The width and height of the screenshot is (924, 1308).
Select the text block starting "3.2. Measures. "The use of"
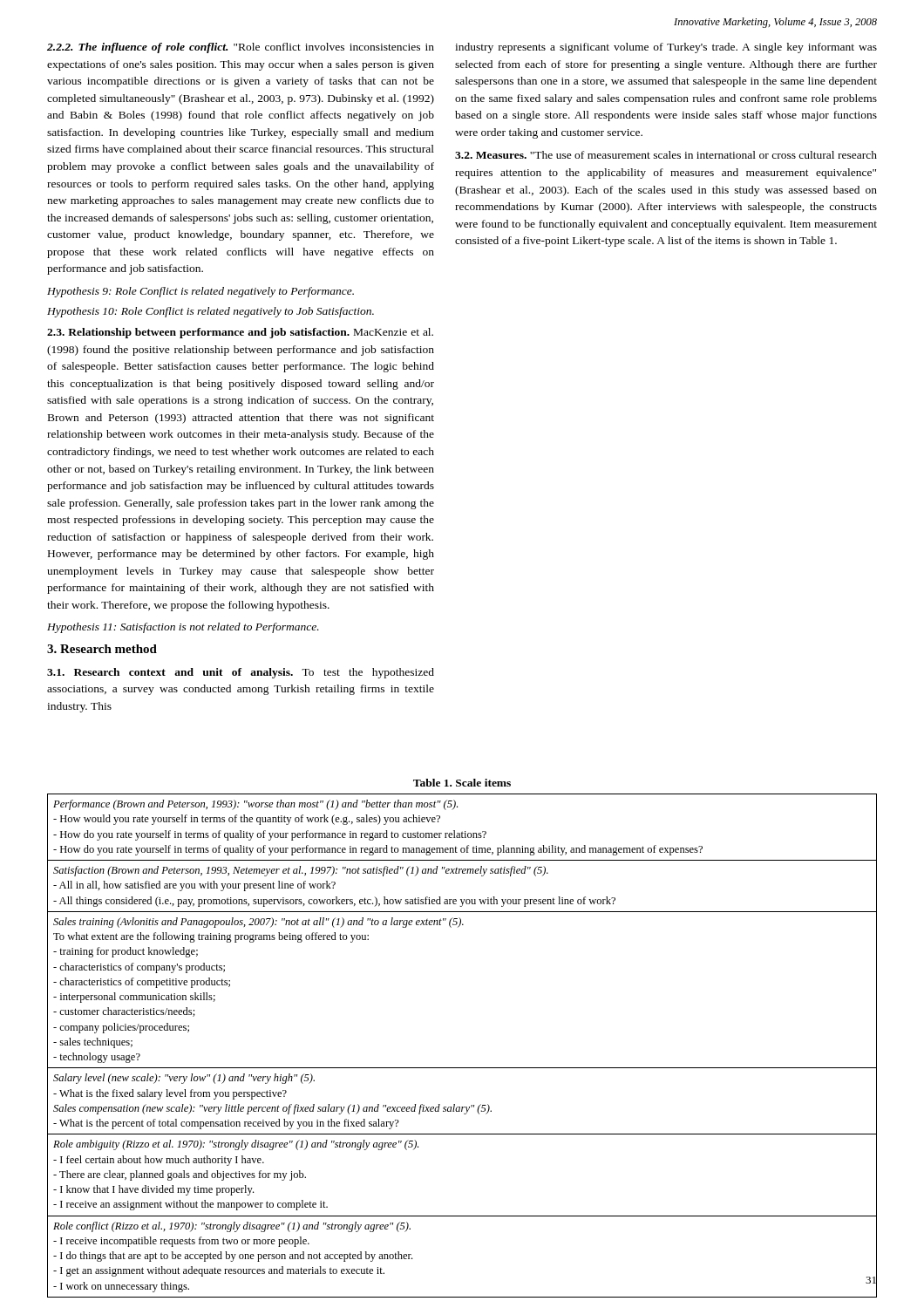666,198
